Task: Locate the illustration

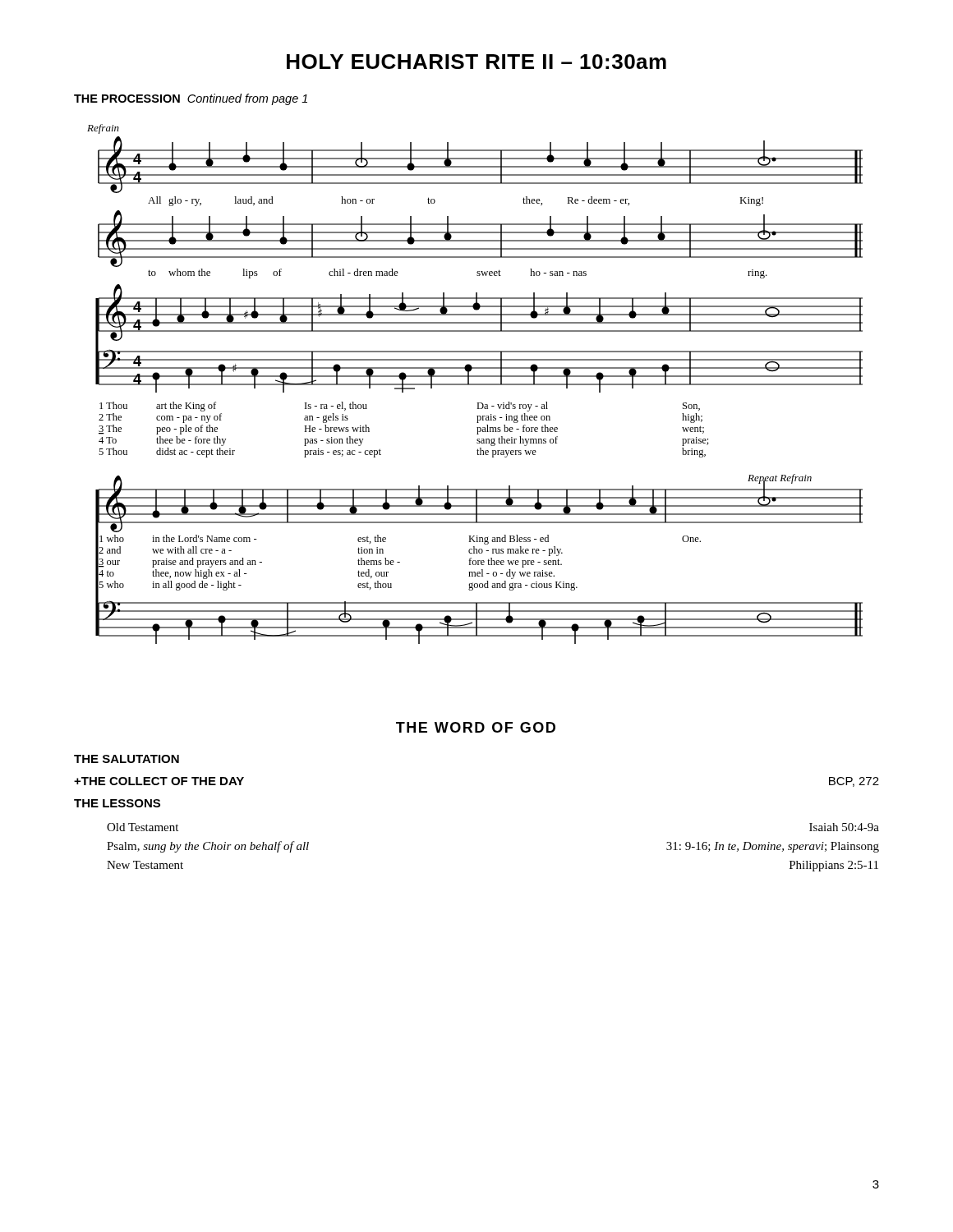Action: (476, 409)
